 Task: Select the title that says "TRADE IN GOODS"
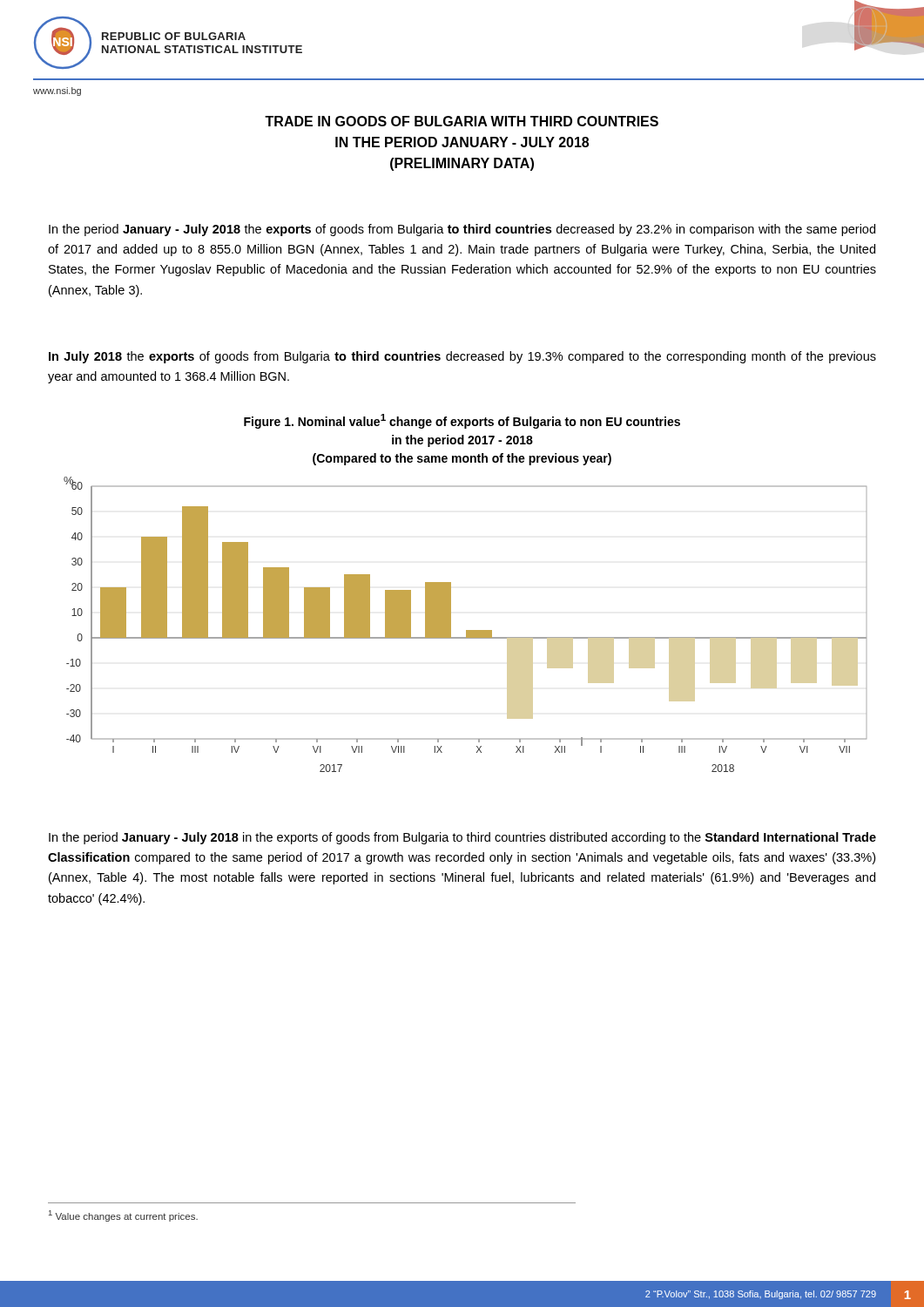pyautogui.click(x=462, y=143)
